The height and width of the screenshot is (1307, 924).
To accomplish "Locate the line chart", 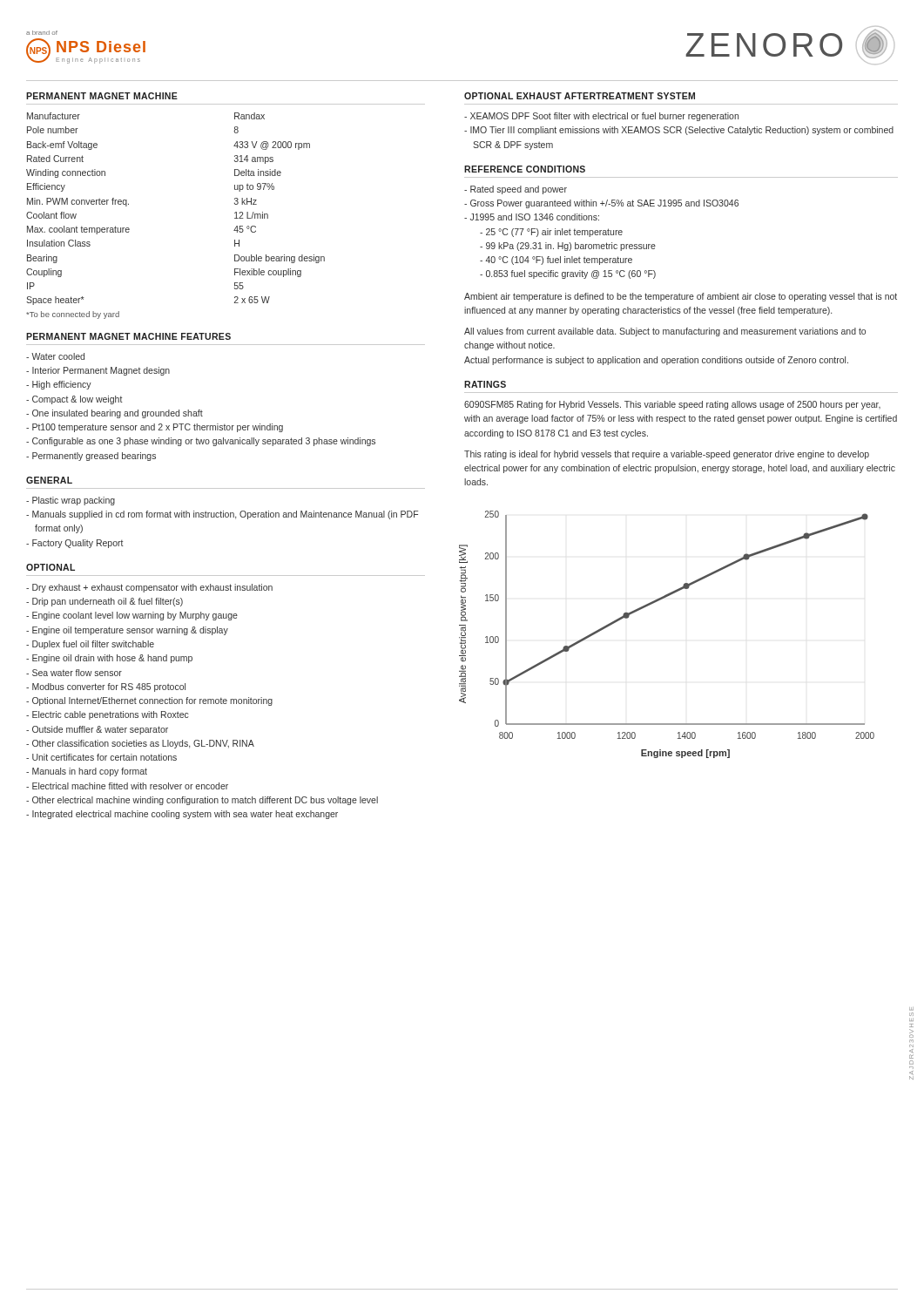I will click(x=677, y=637).
